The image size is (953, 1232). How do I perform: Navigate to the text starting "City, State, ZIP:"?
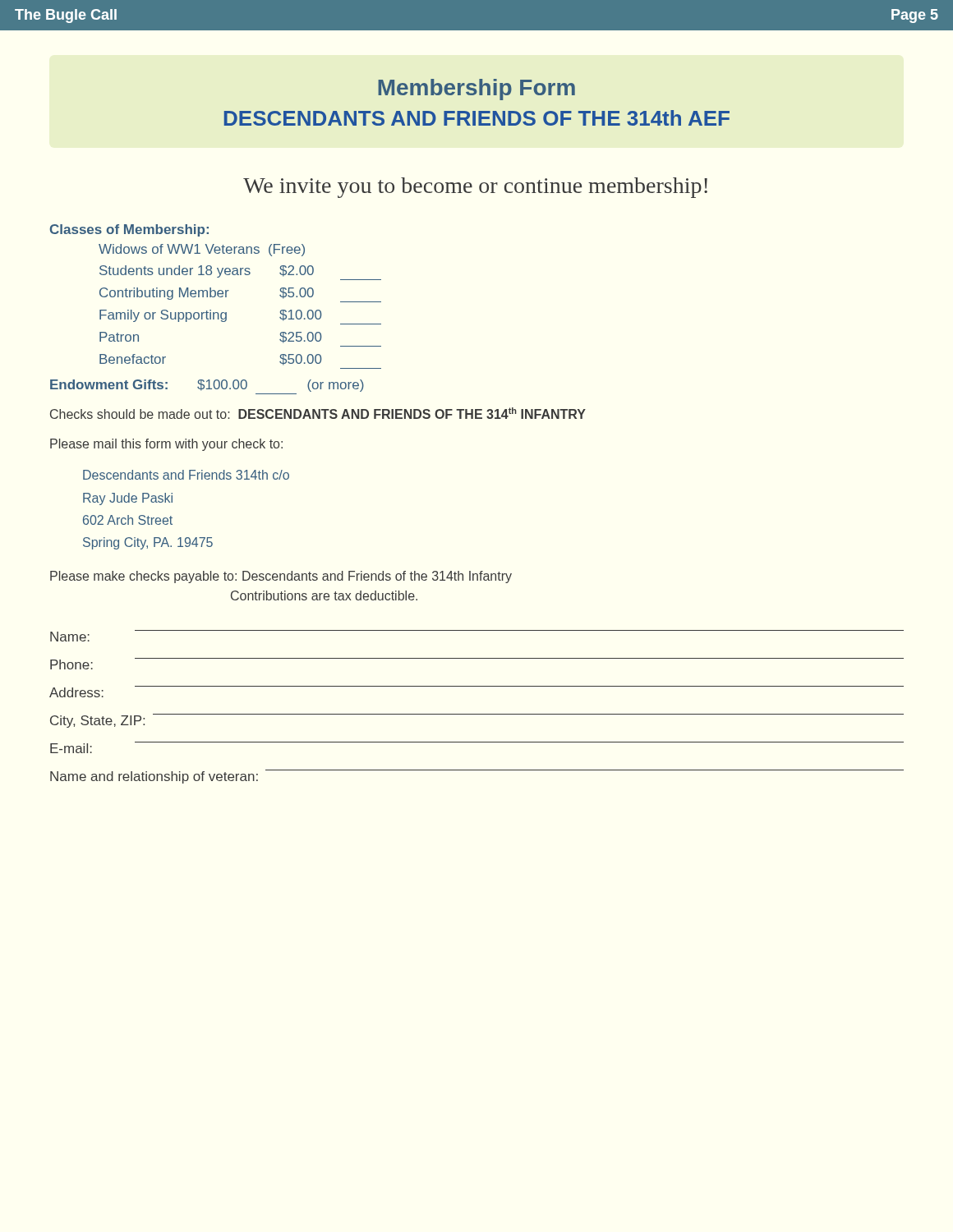(x=476, y=721)
